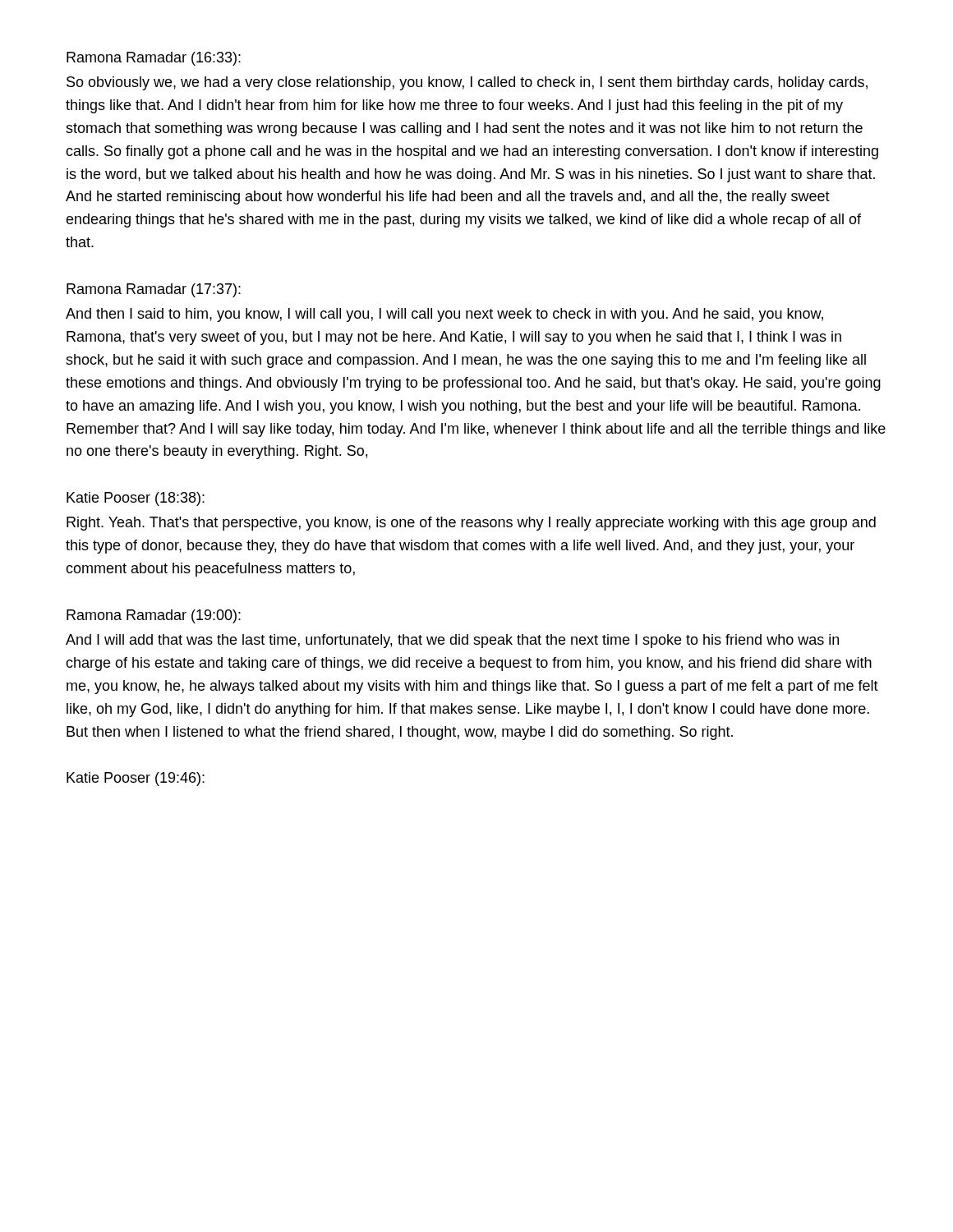Locate the text block starting "Ramona Ramadar (17:37): And then I"
This screenshot has width=953, height=1232.
point(476,372)
